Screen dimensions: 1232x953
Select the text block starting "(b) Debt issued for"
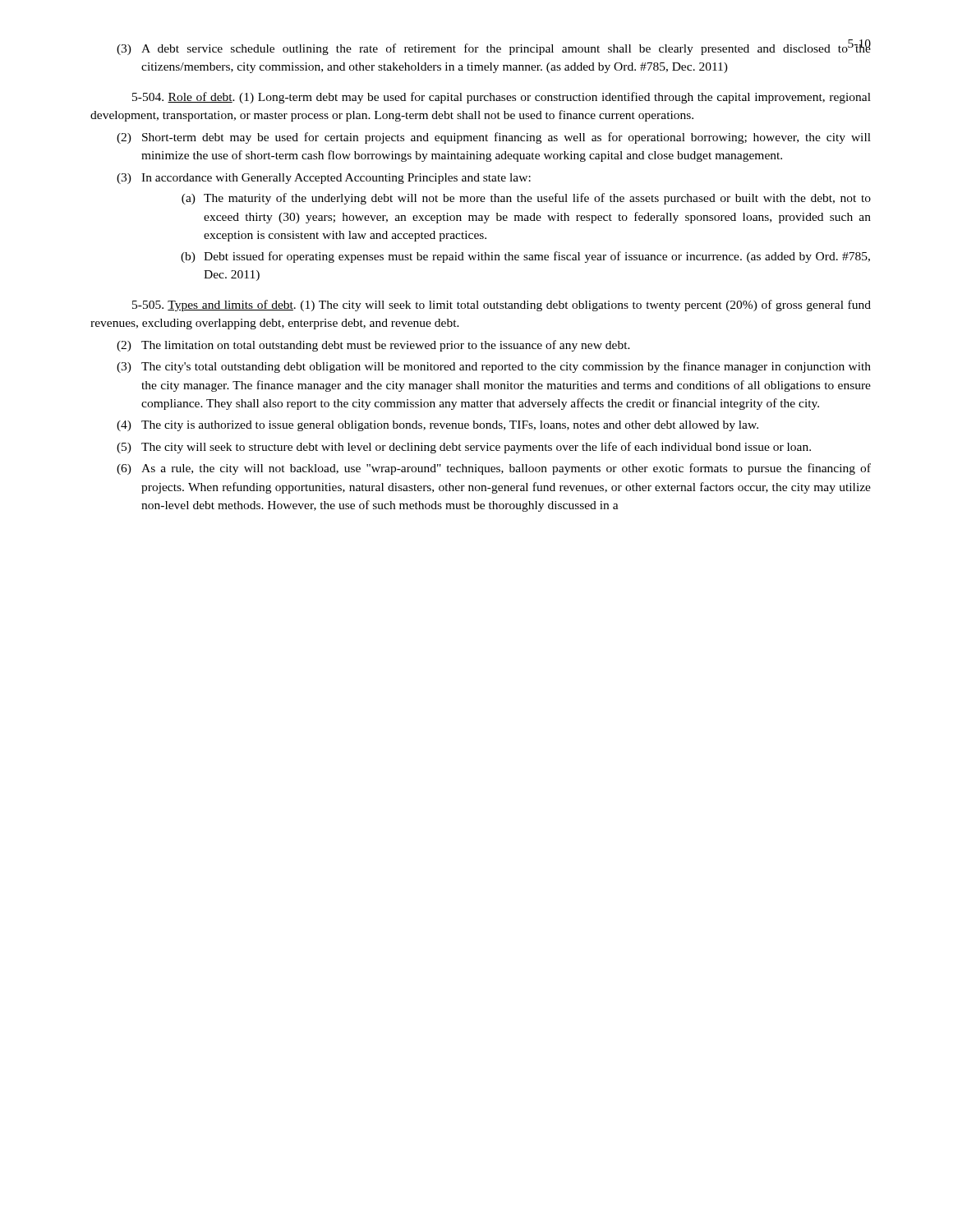518,265
